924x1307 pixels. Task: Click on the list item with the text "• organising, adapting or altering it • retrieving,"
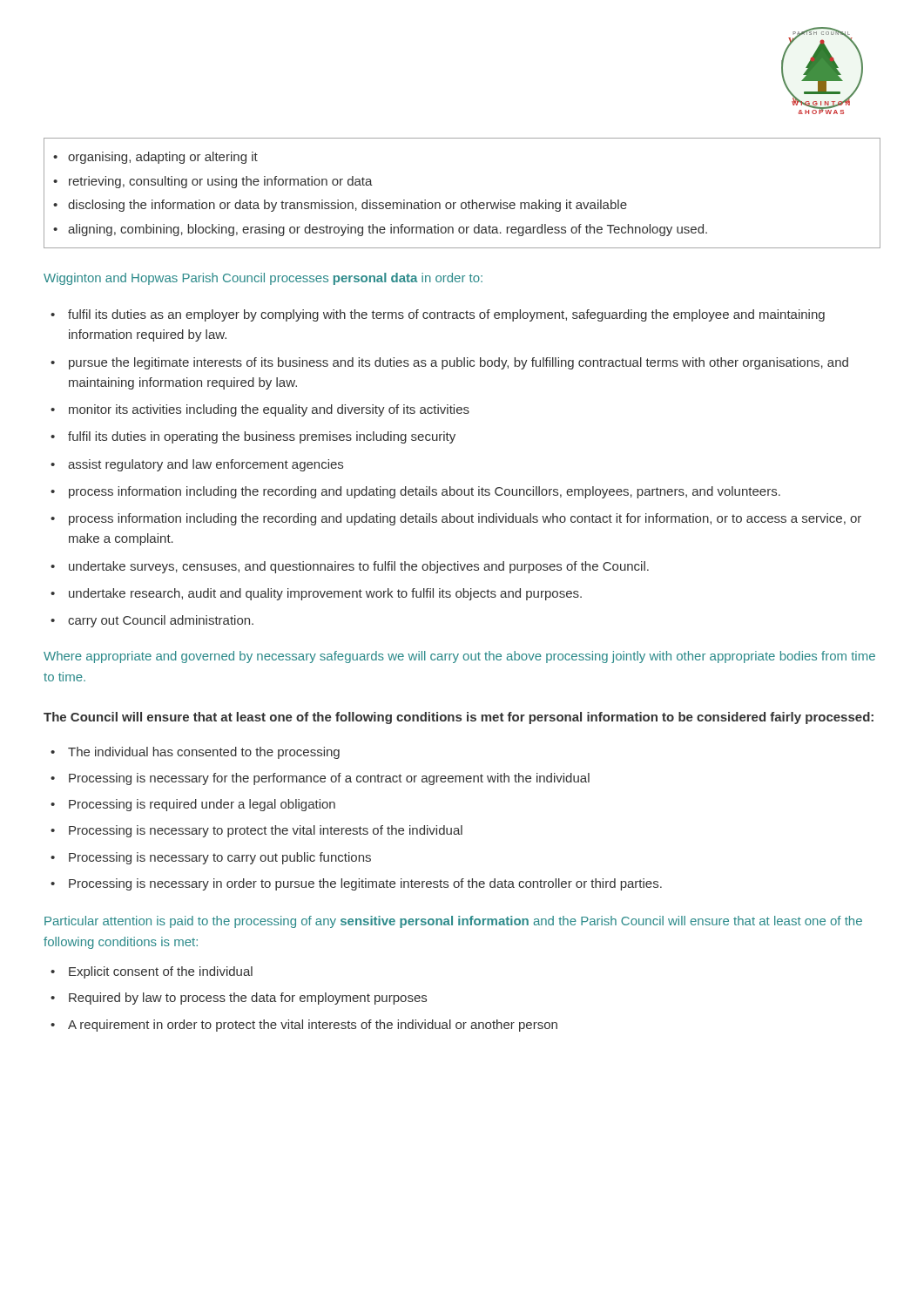tap(459, 193)
